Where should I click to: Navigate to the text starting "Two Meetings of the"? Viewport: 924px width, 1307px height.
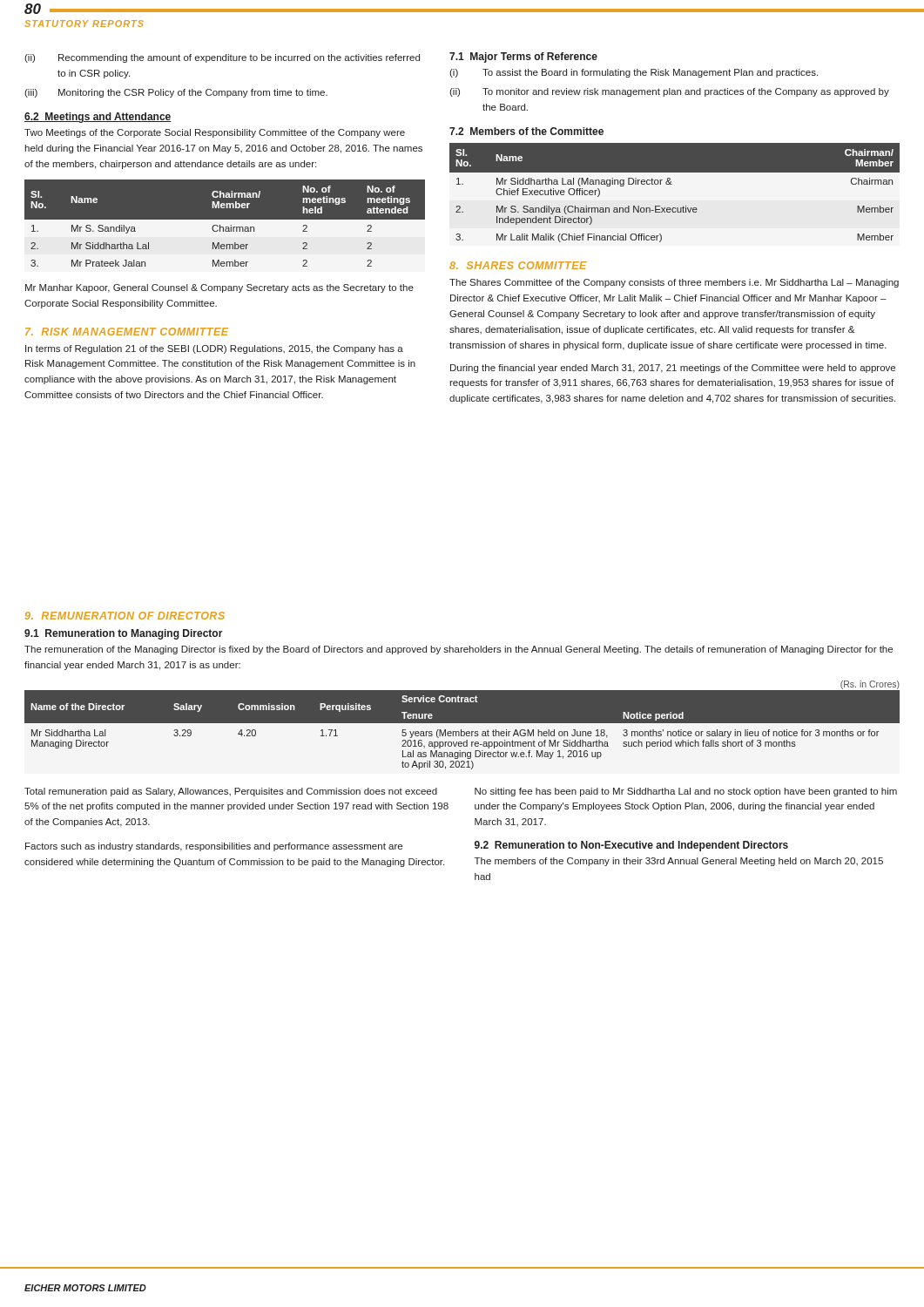click(224, 148)
